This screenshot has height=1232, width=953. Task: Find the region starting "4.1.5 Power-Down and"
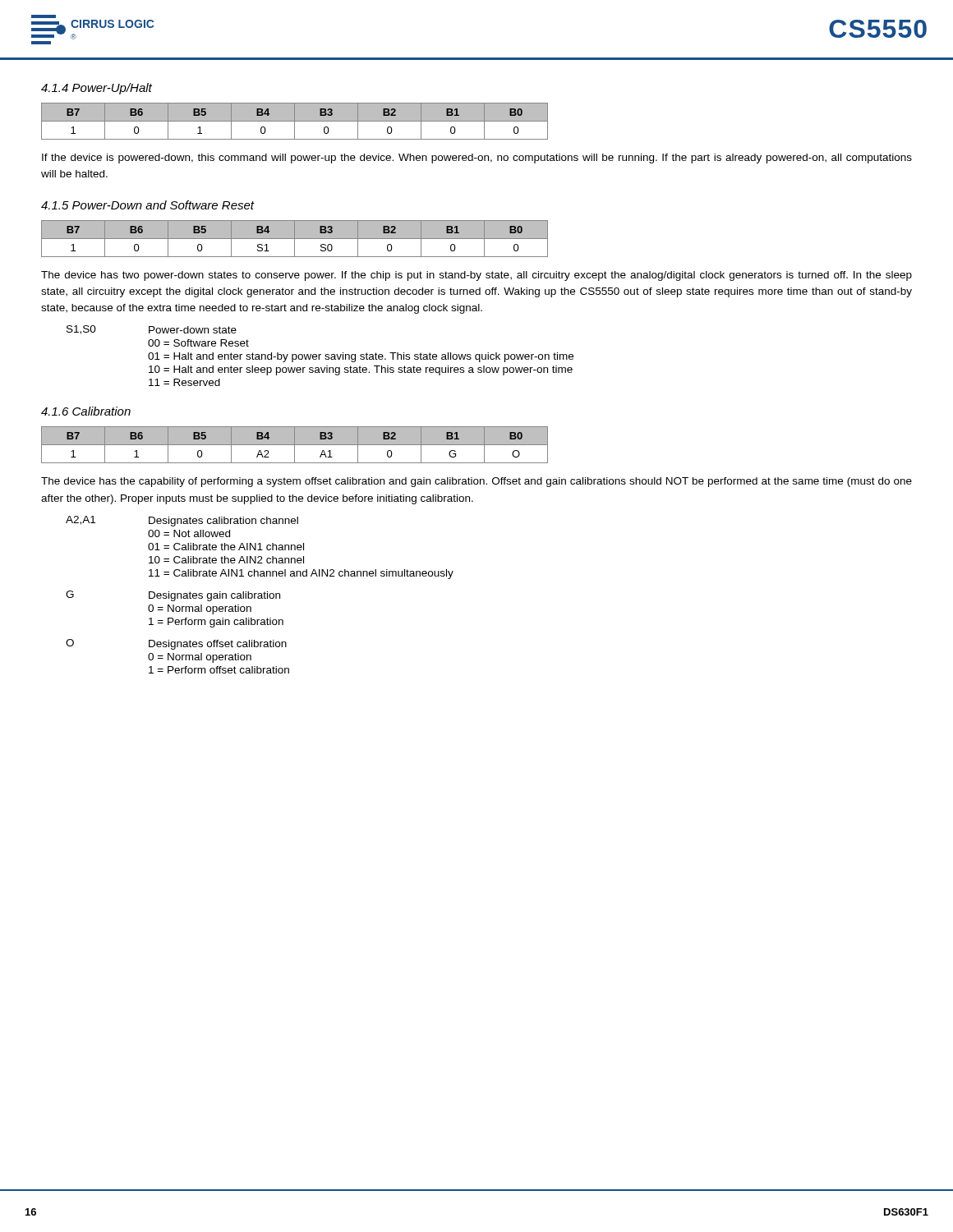point(147,205)
